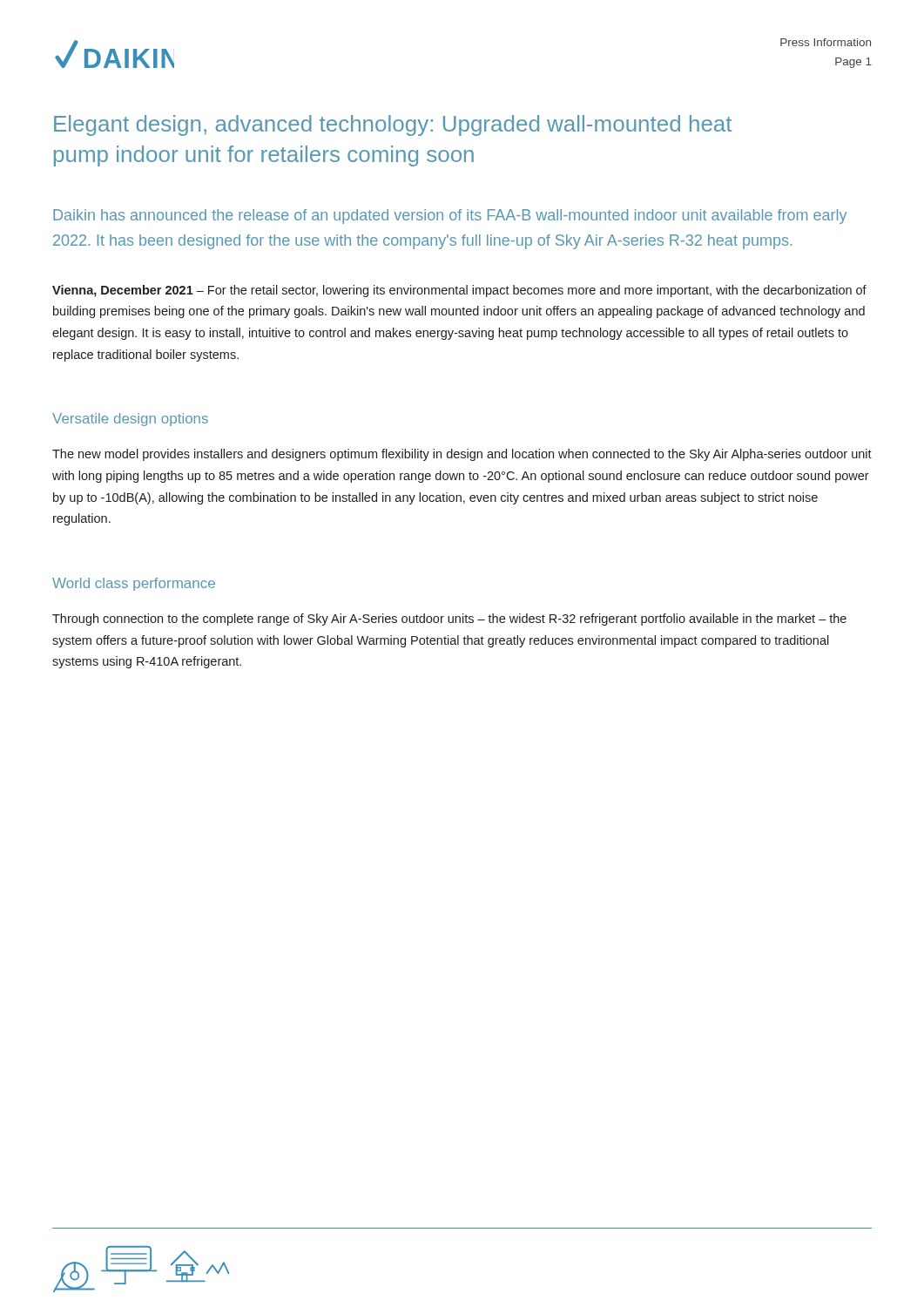924x1307 pixels.
Task: Navigate to the text block starting "Through connection to the"
Action: click(450, 640)
